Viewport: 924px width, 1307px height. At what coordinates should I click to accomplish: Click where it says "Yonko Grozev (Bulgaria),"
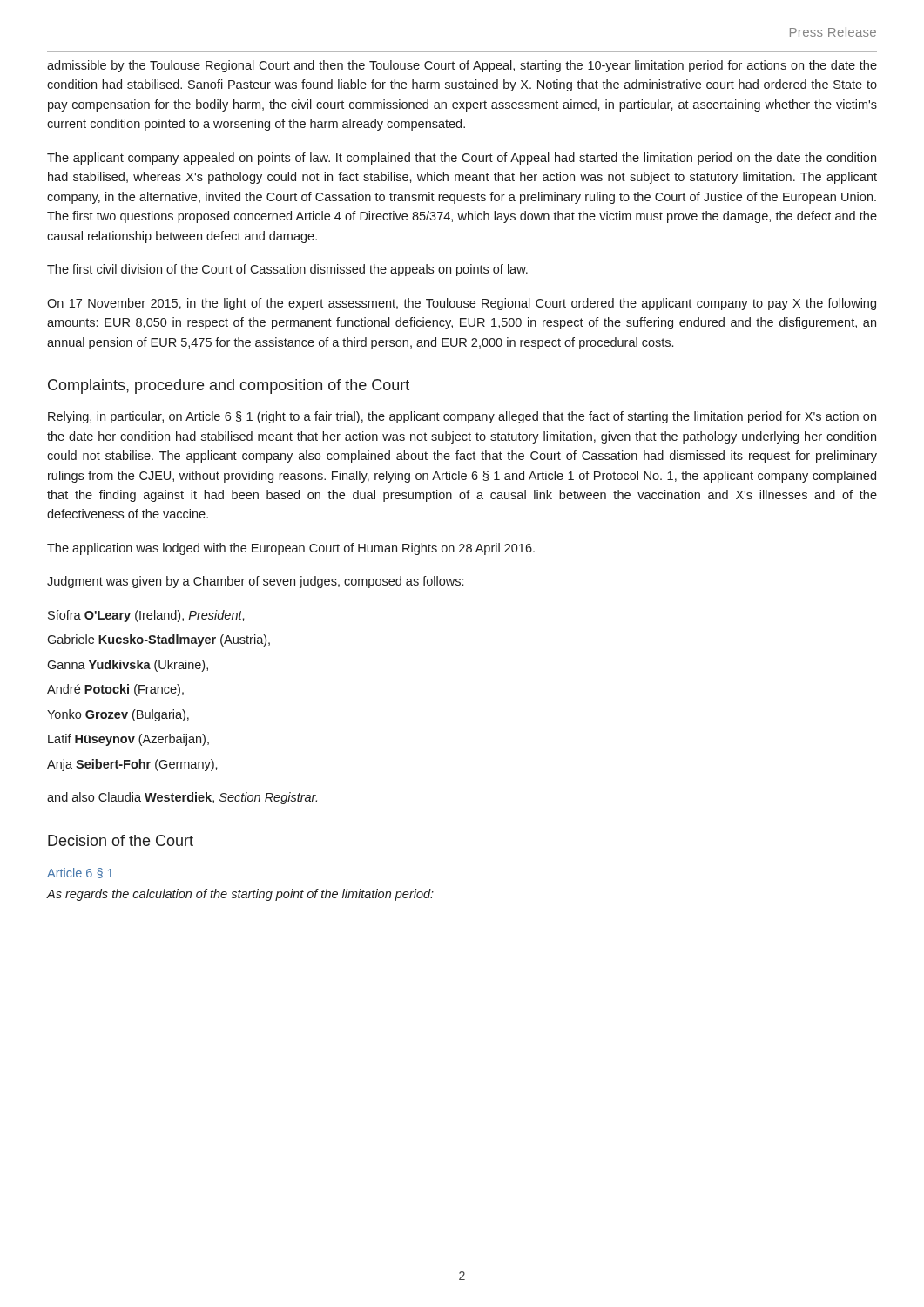[118, 714]
